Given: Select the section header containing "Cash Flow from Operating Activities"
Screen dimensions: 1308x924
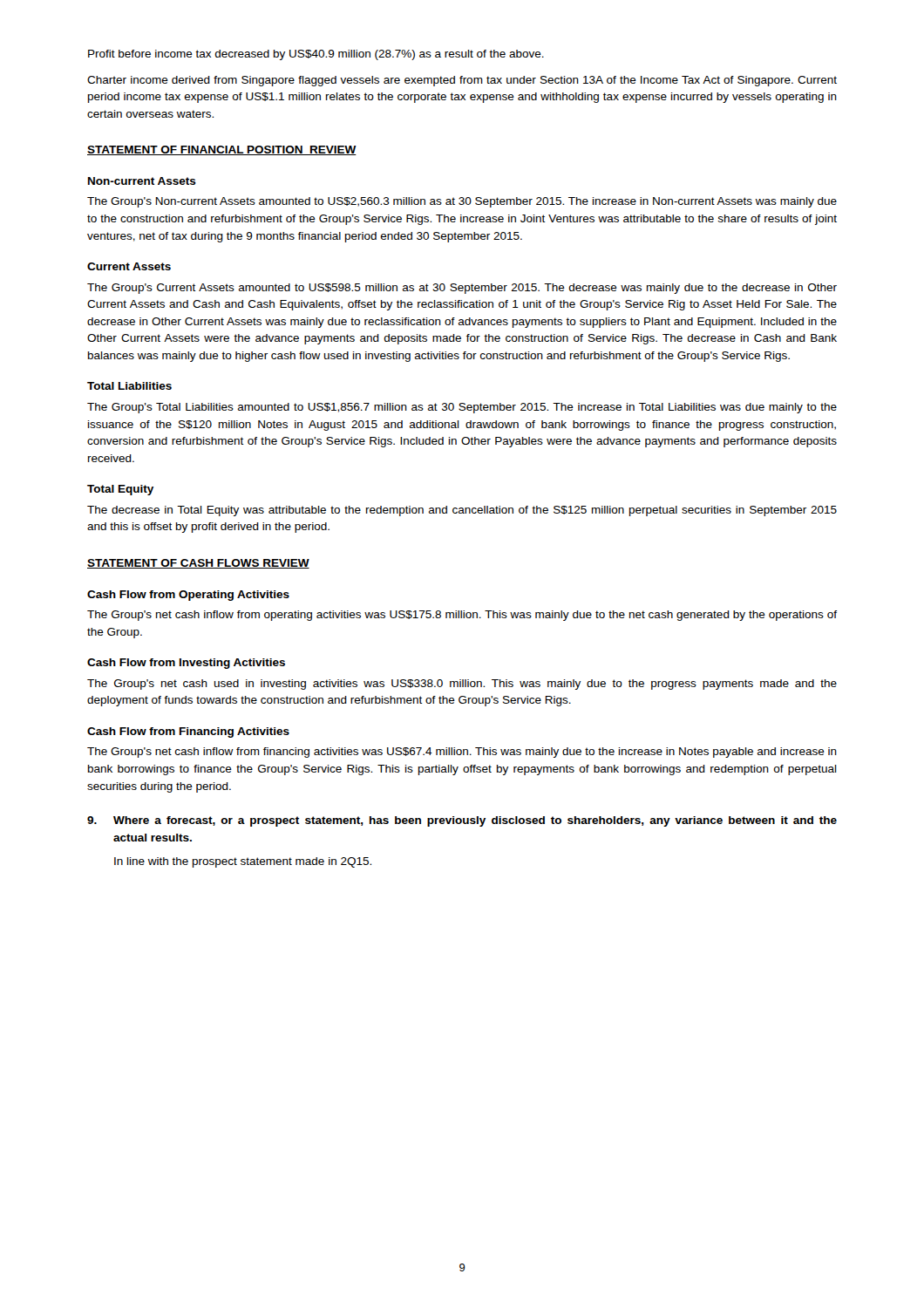Looking at the screenshot, I should click(x=188, y=594).
